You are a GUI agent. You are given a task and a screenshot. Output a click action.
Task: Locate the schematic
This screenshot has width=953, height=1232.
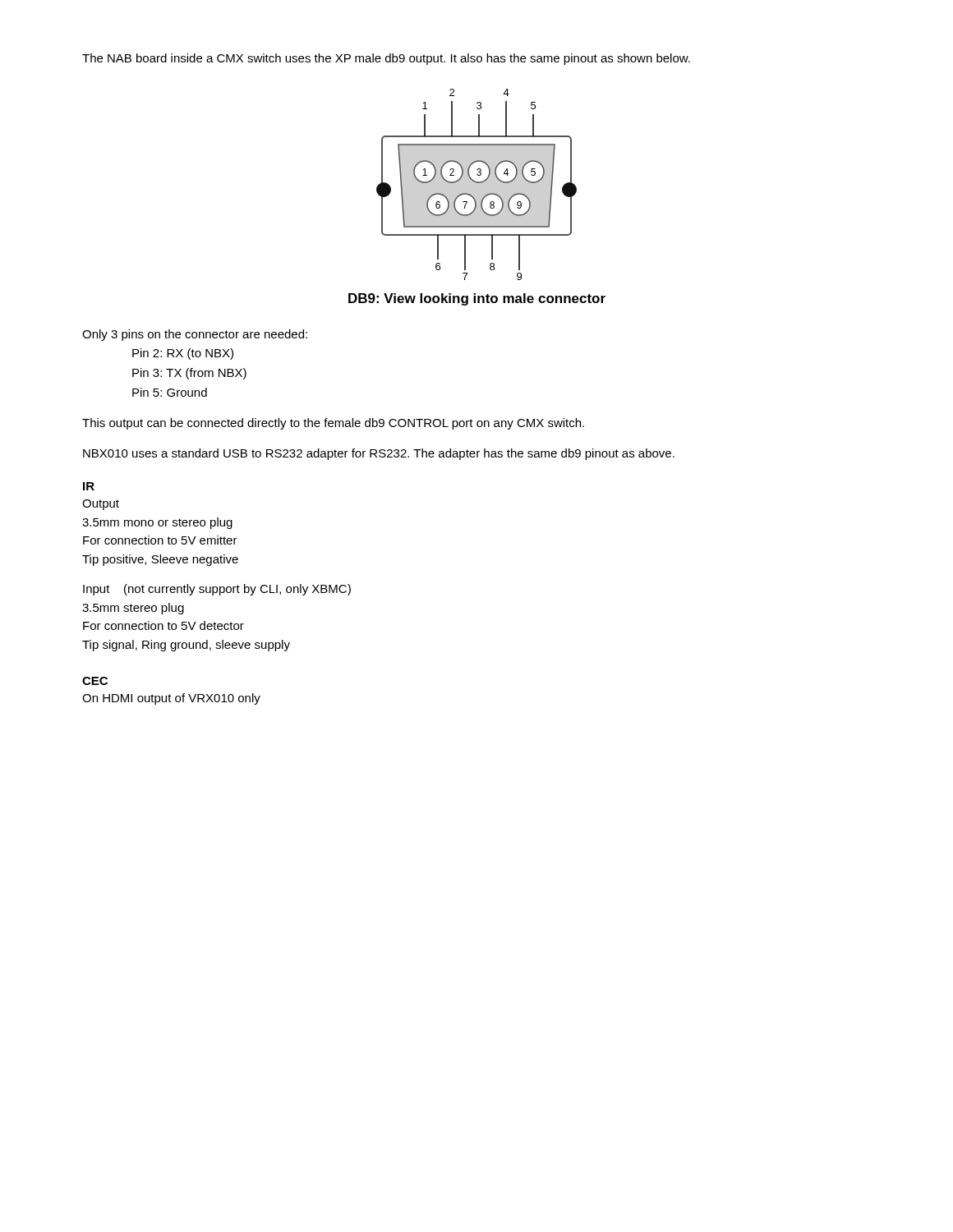[476, 182]
